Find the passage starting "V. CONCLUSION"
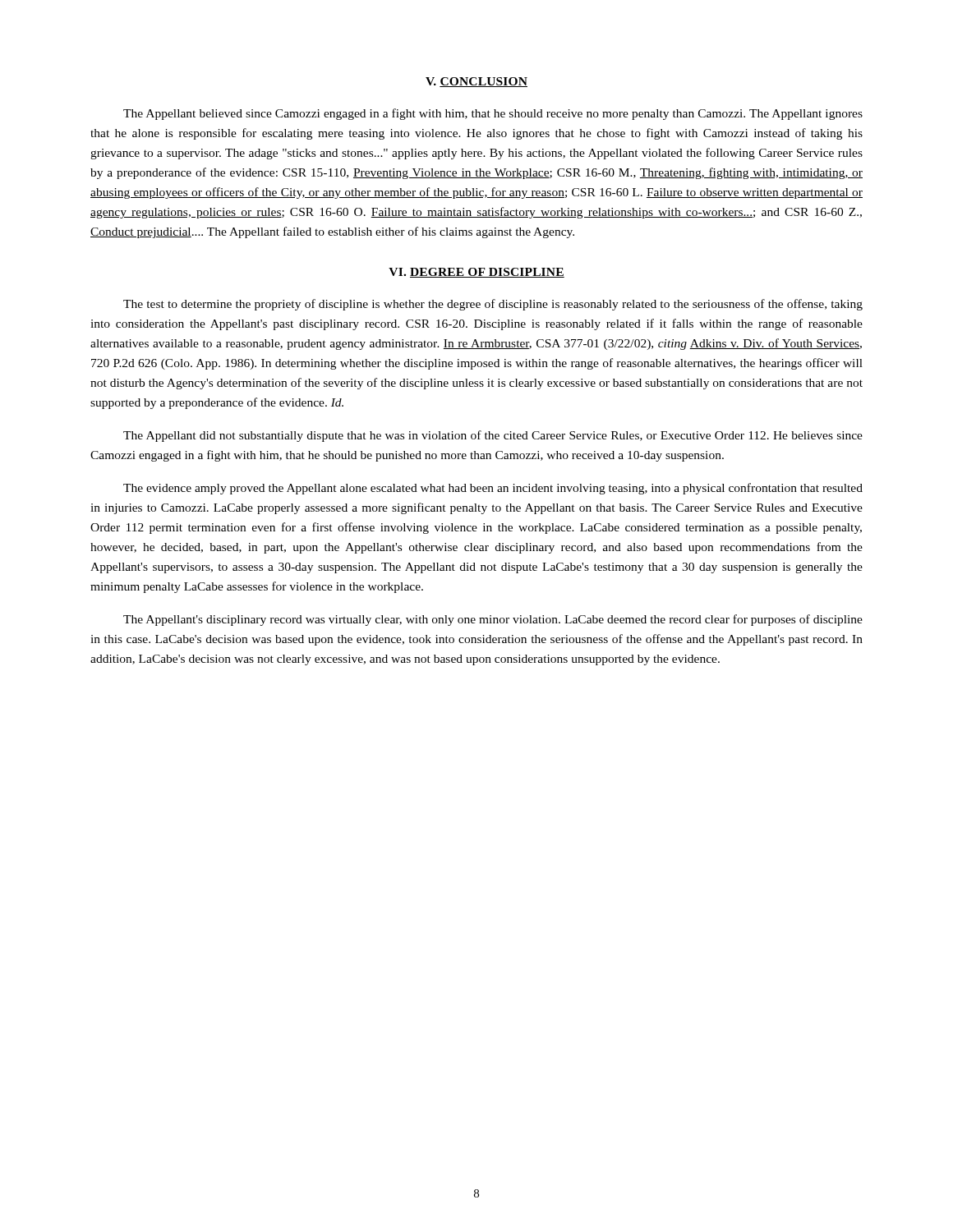 [x=476, y=81]
